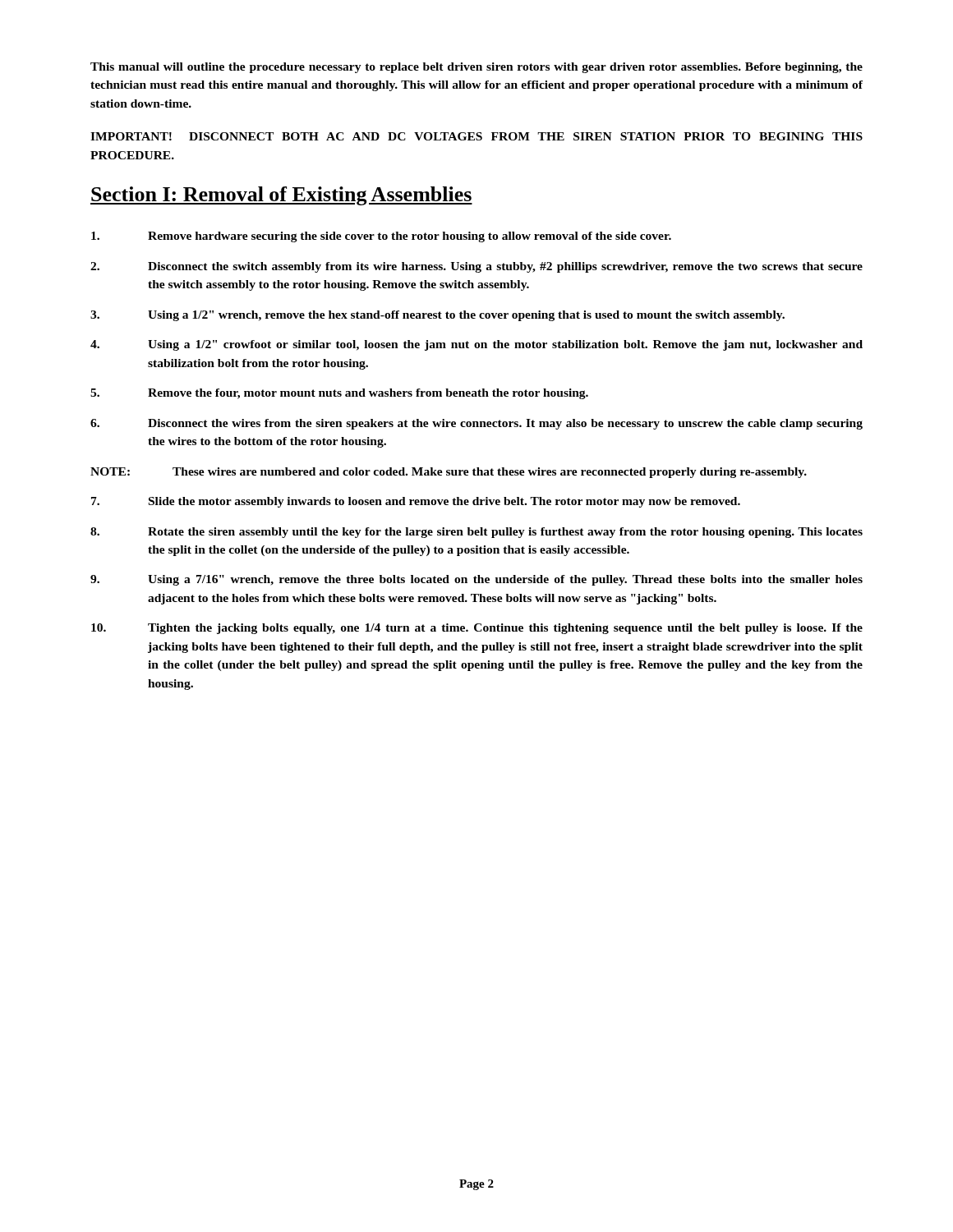Where is the passage that starts "3. Using a 1/2" wrench, remove"?
Viewport: 953px width, 1232px height.
point(476,315)
